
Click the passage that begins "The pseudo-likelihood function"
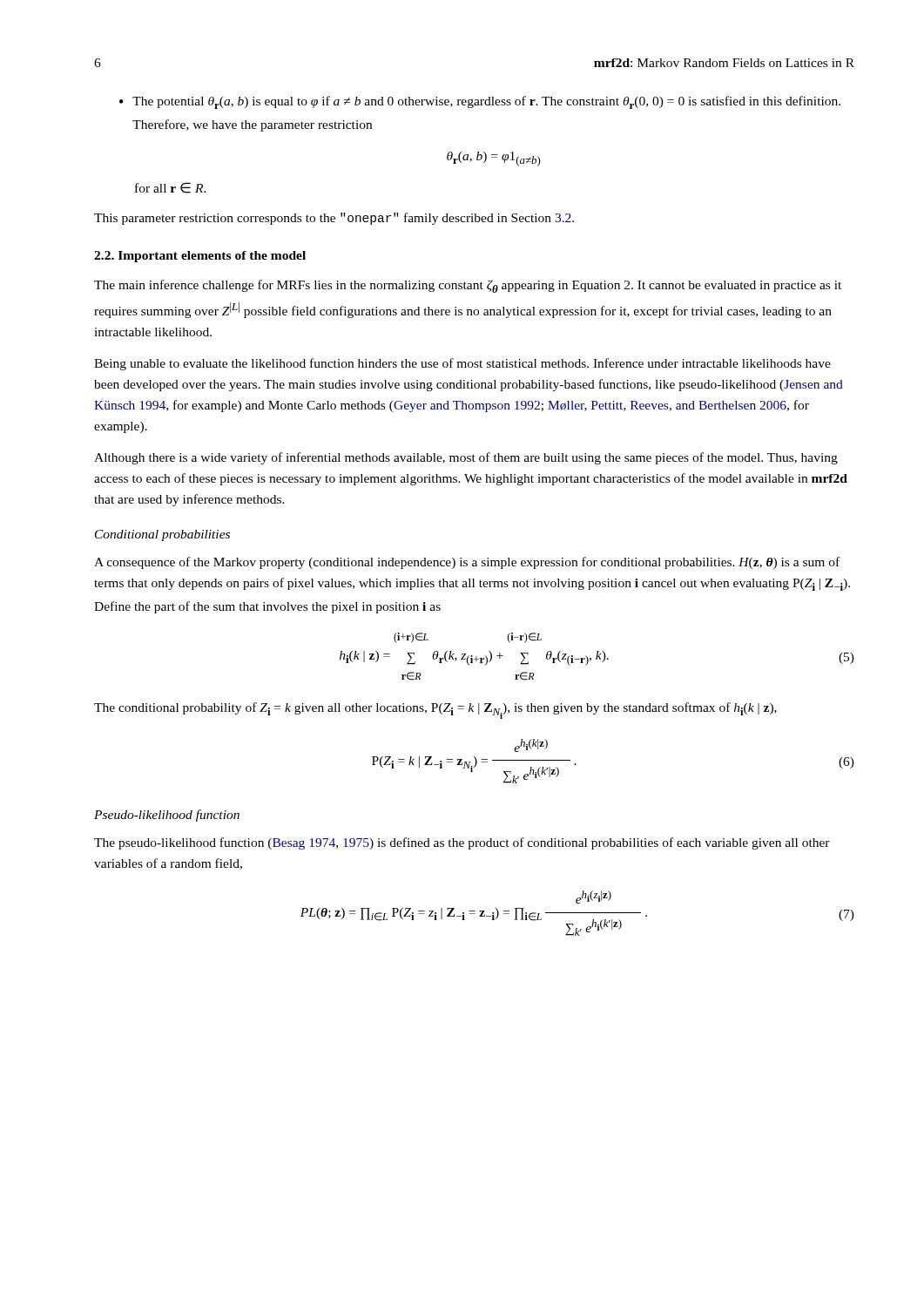[474, 853]
